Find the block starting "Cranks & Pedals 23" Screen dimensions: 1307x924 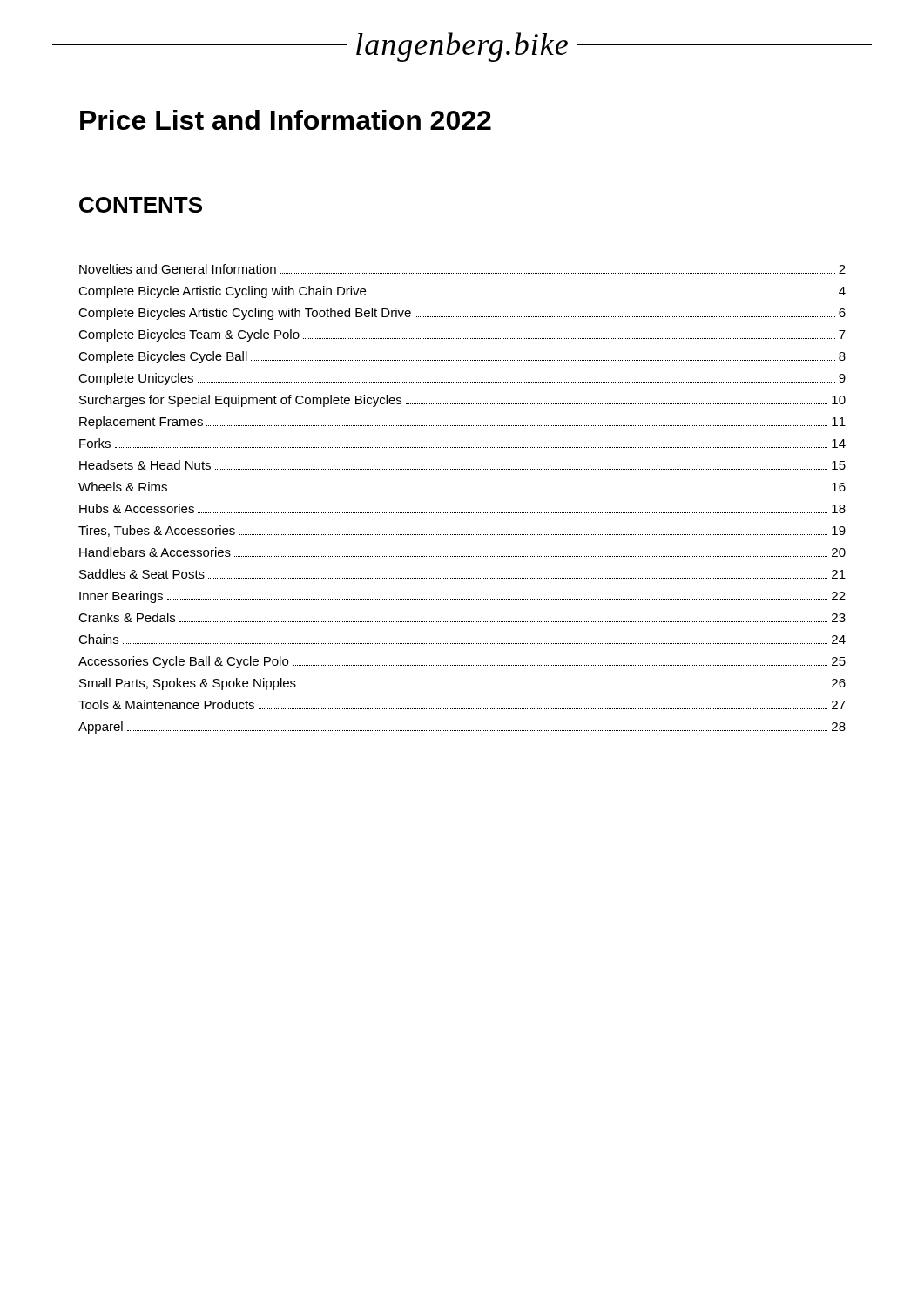tap(462, 617)
